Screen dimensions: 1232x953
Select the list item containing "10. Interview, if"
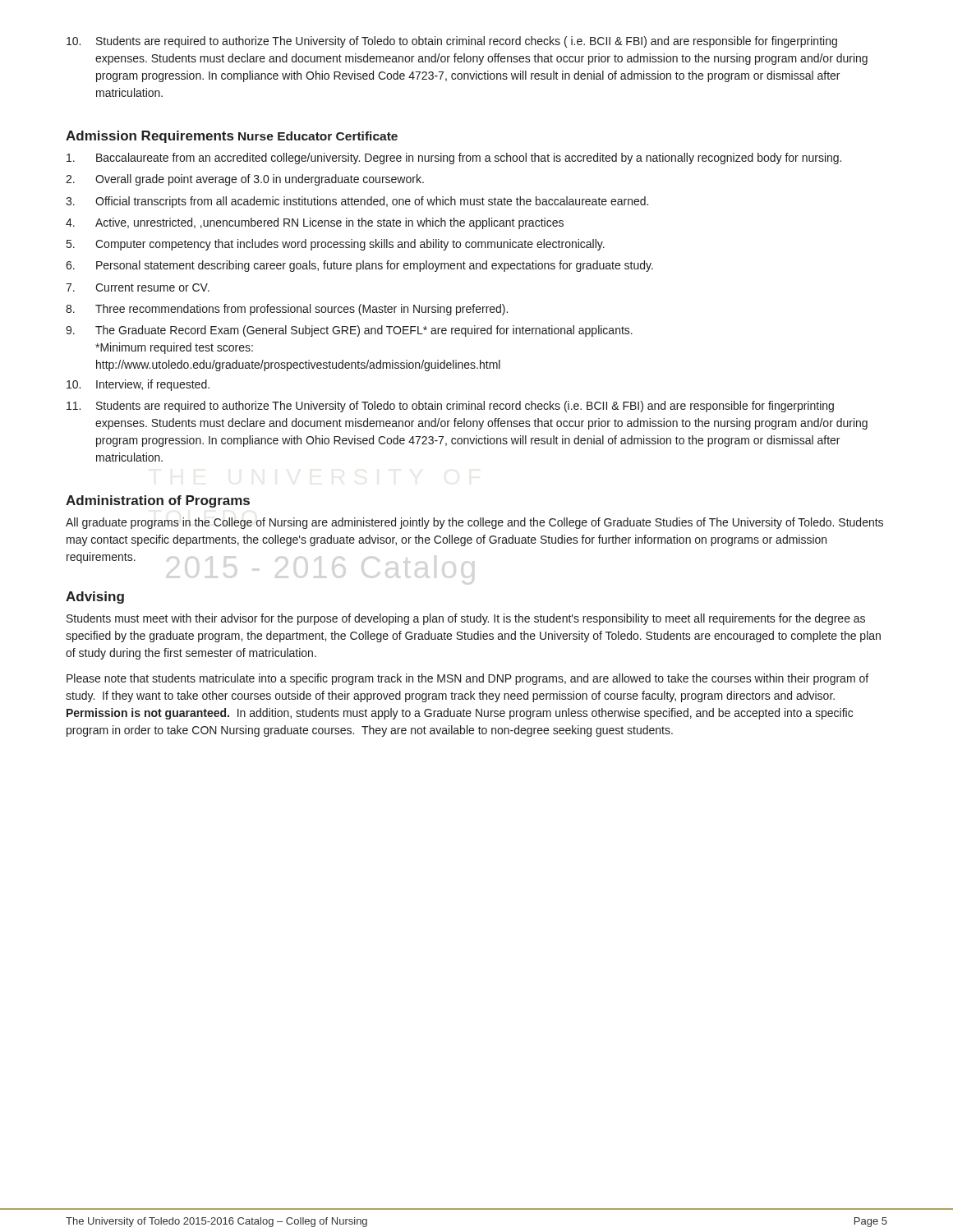coord(138,385)
